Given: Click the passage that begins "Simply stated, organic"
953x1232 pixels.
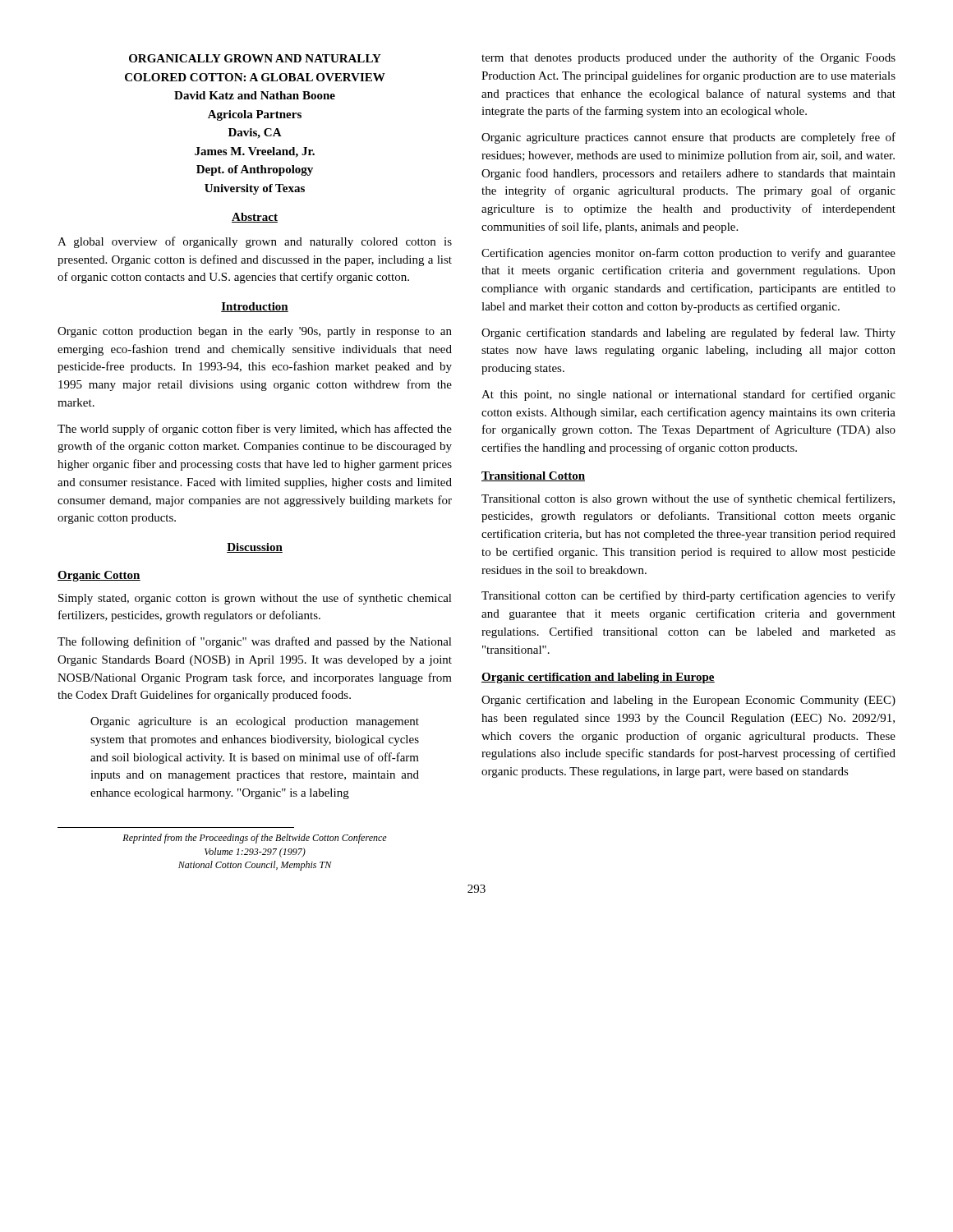Looking at the screenshot, I should pyautogui.click(x=255, y=607).
